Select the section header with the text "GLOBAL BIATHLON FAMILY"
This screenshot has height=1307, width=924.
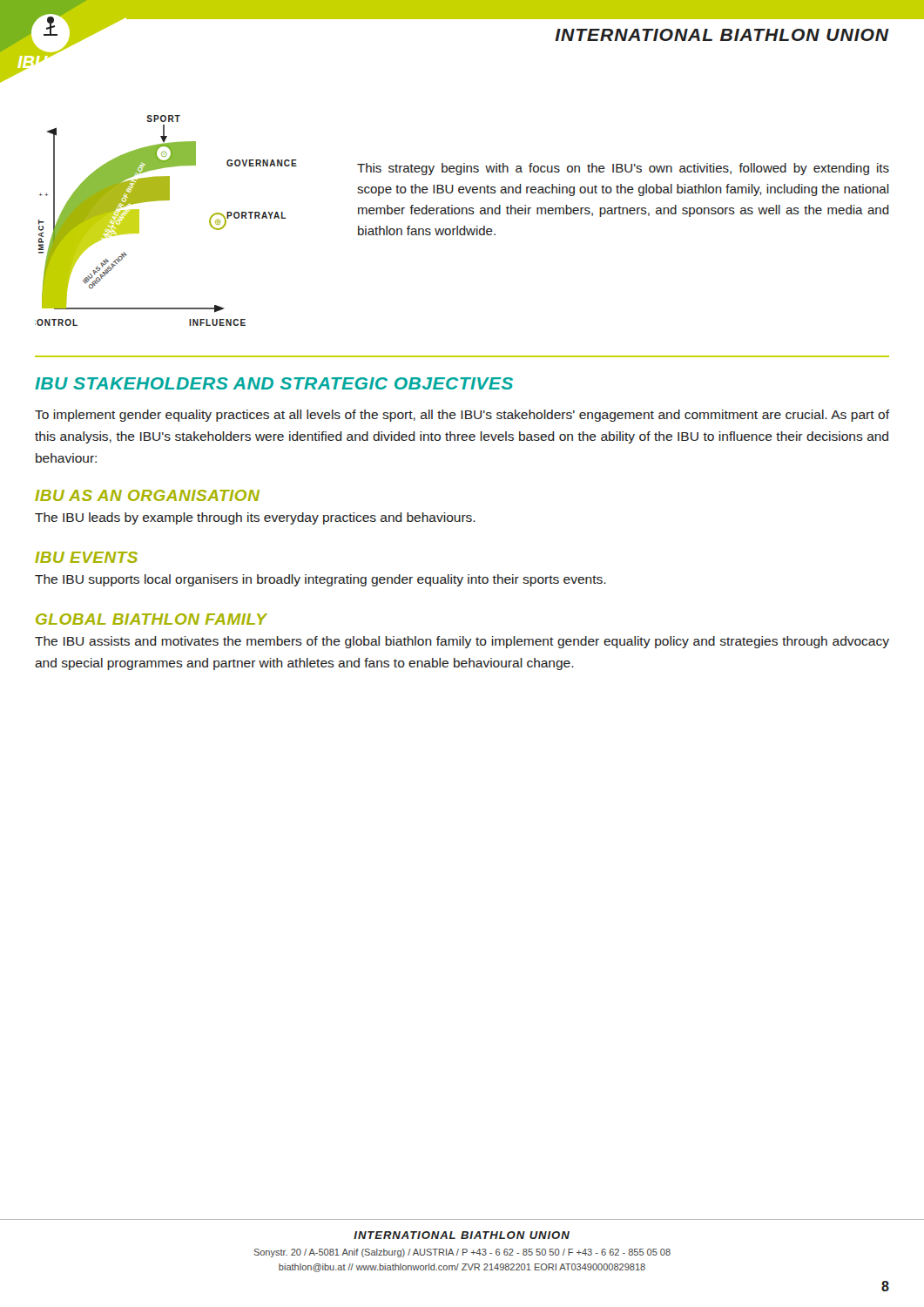pos(151,619)
